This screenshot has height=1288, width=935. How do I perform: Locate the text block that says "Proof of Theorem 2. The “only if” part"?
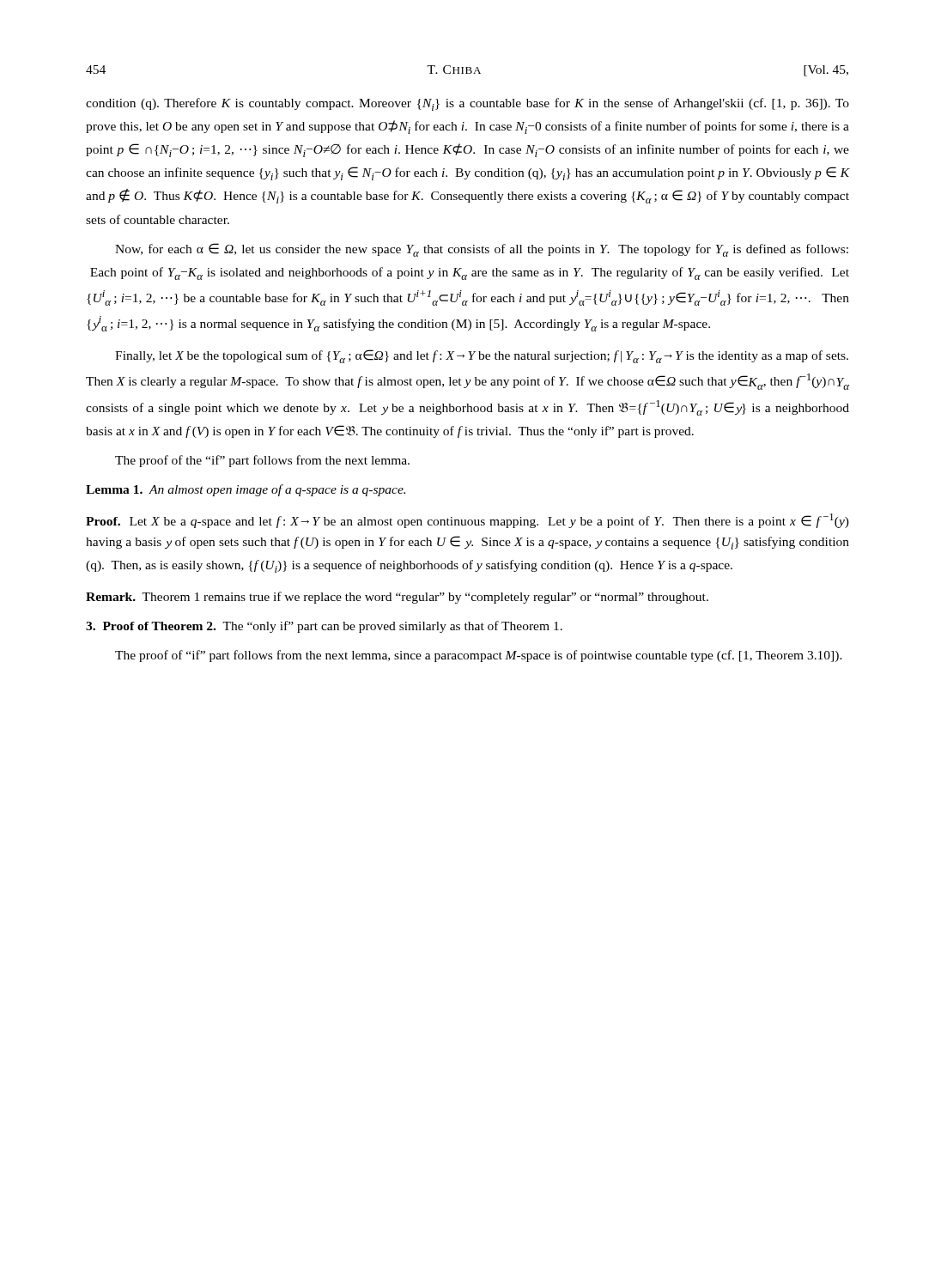(x=468, y=626)
